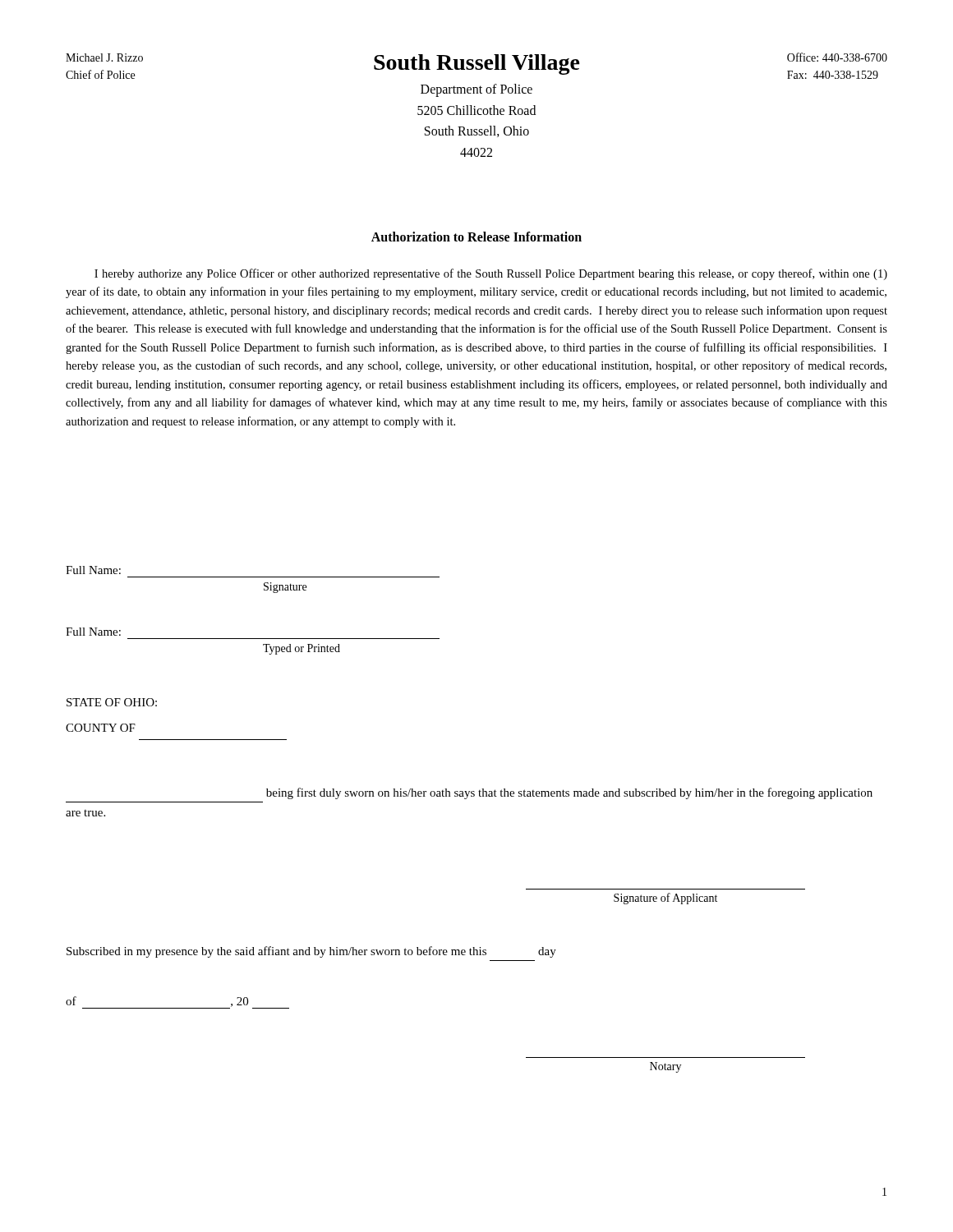Screen dimensions: 1232x953
Task: Click on the text containing "of , 20"
Action: [177, 1001]
